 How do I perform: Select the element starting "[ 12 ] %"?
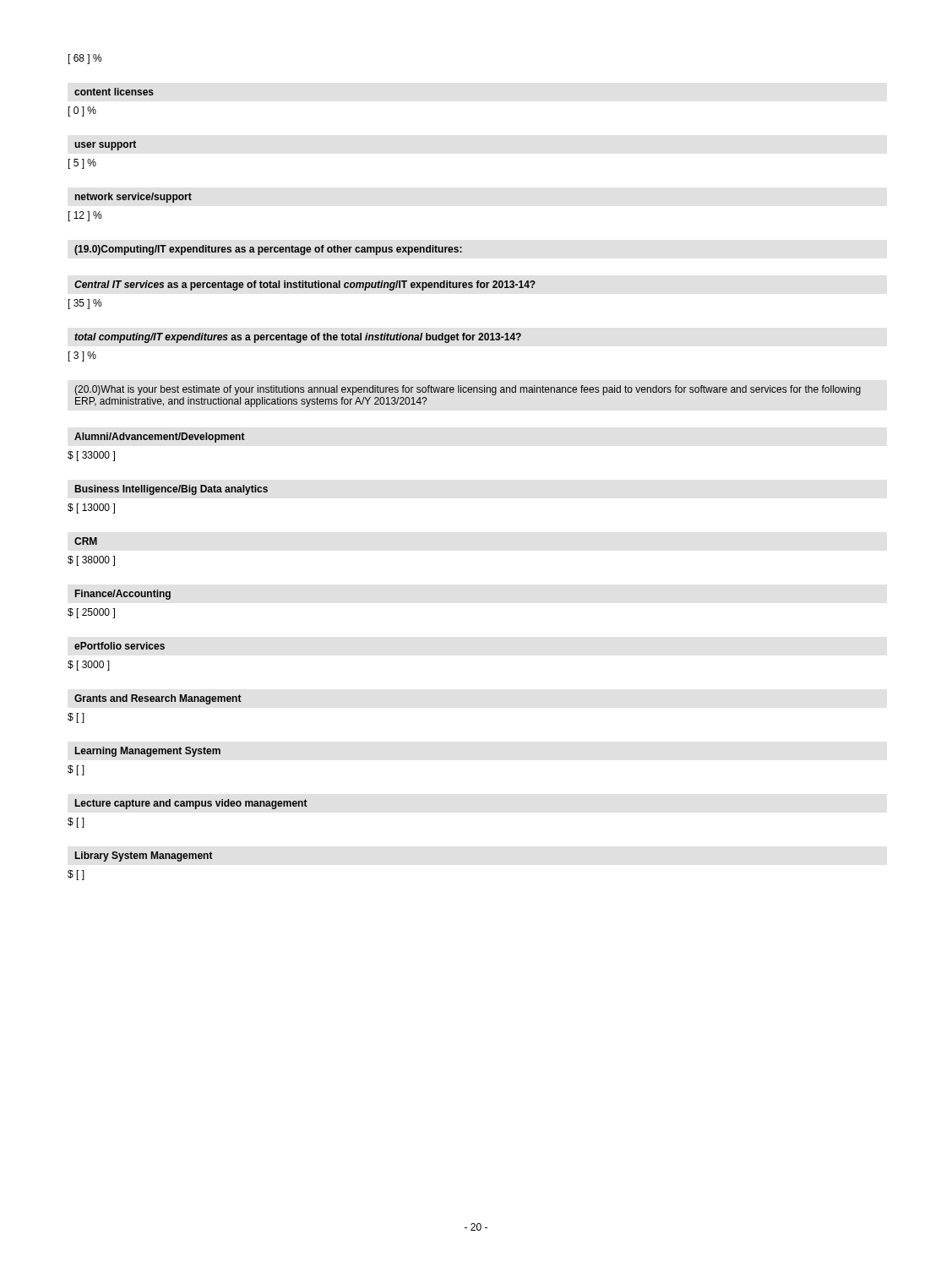(x=85, y=216)
